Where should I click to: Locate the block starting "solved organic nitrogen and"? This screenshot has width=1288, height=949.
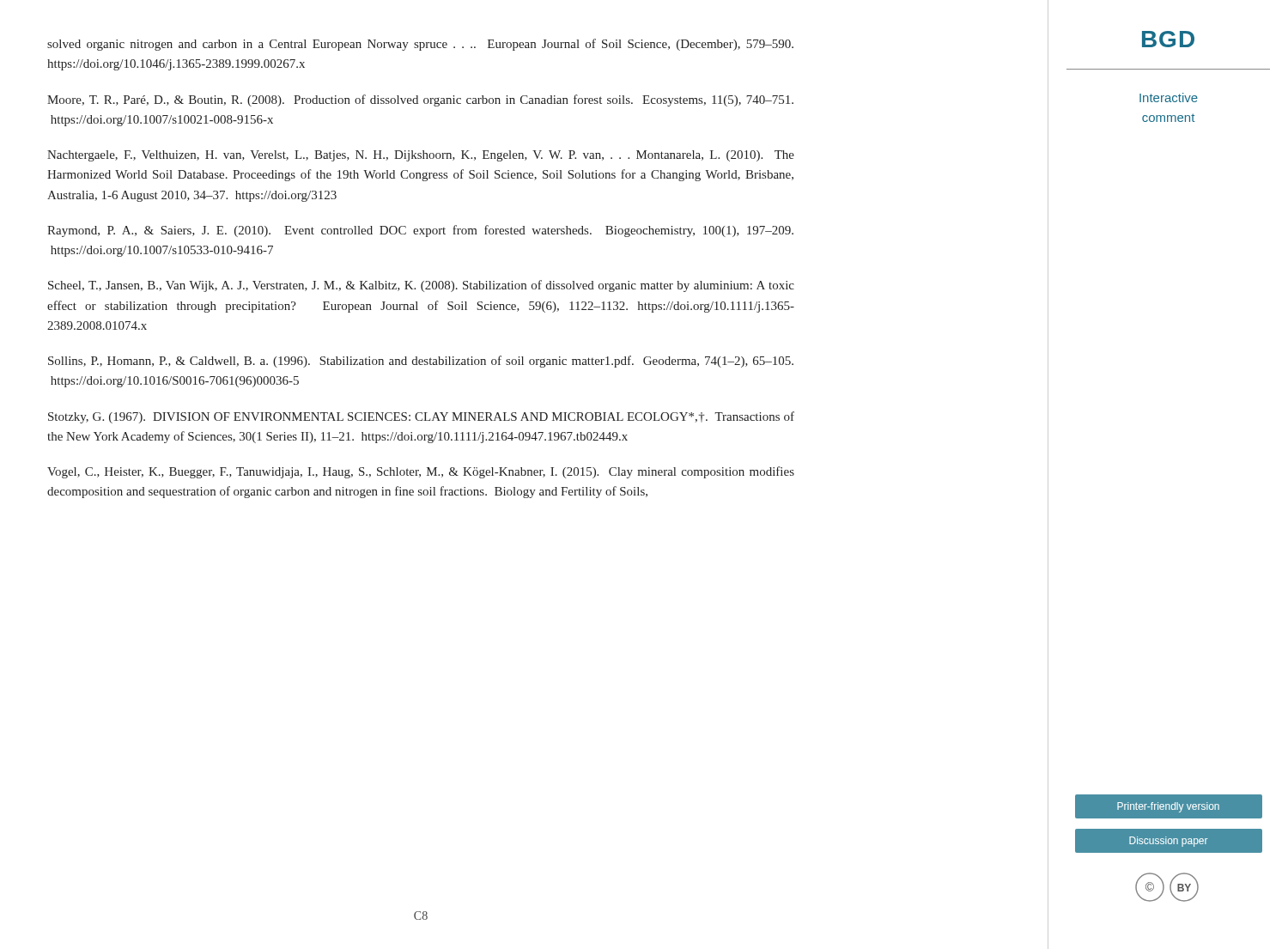click(421, 54)
